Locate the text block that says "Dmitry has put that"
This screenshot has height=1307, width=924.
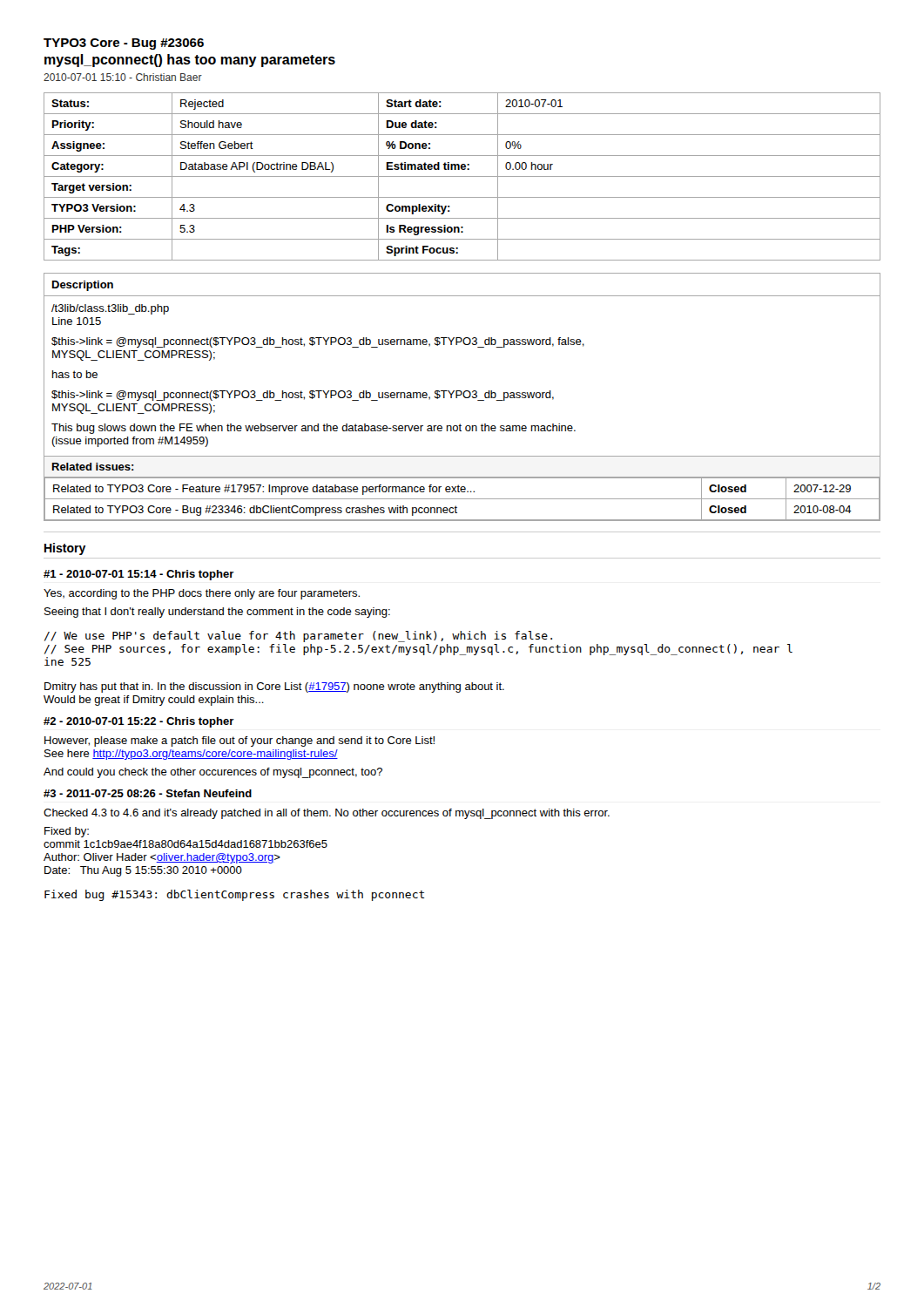(x=274, y=693)
